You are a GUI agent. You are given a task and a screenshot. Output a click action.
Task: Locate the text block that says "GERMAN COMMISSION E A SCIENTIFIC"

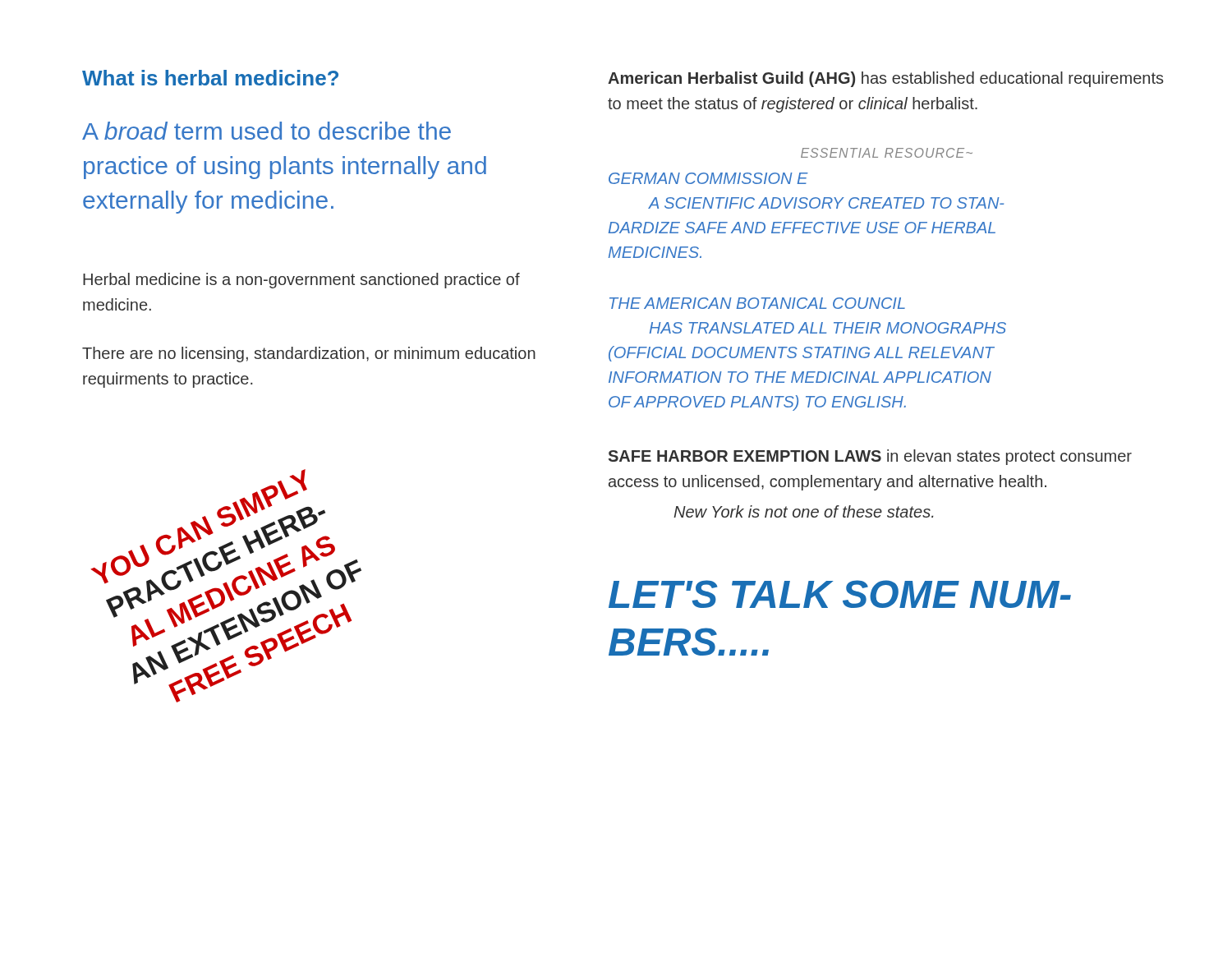(x=806, y=215)
